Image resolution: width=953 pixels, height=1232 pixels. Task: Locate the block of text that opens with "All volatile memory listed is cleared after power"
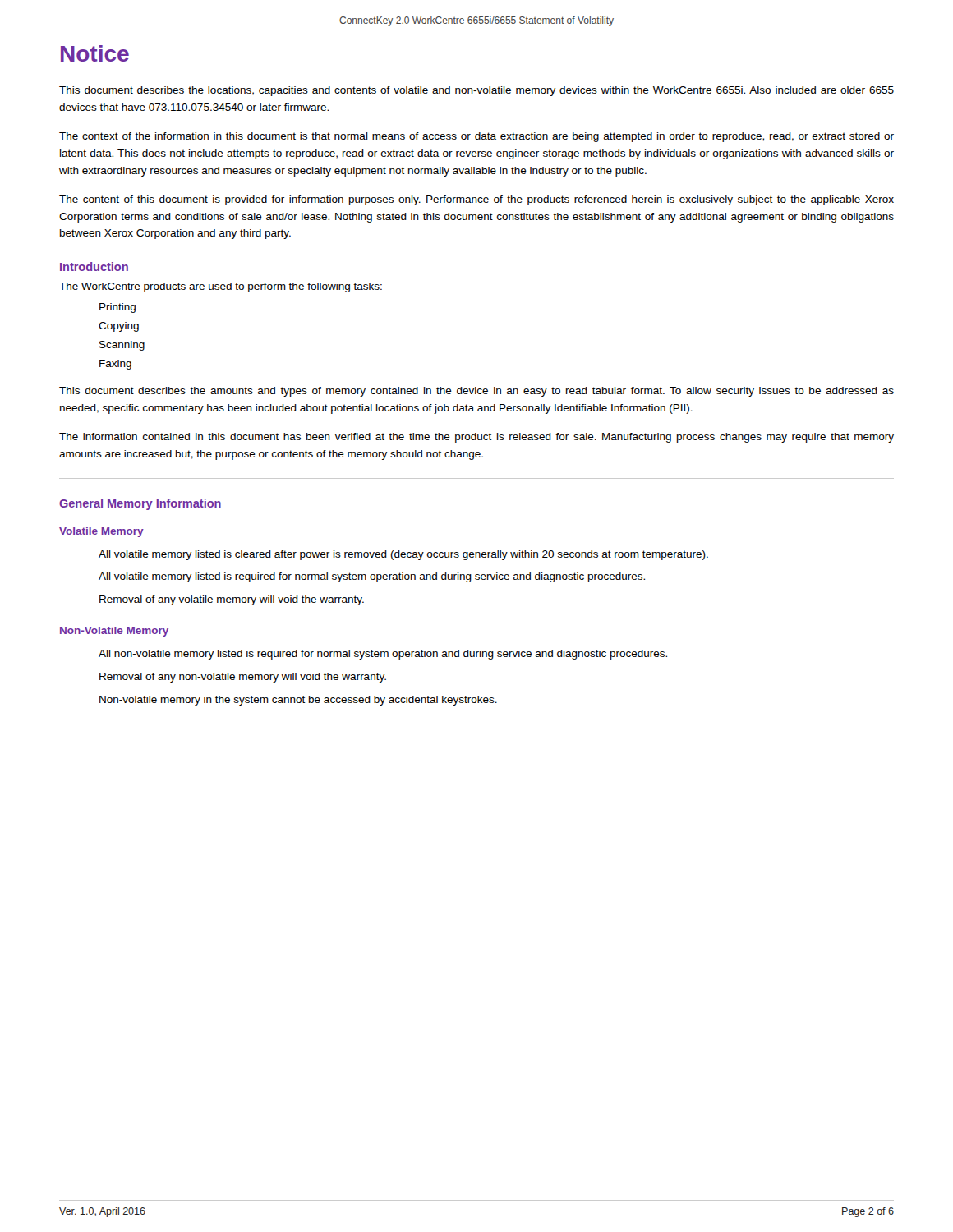click(x=404, y=554)
